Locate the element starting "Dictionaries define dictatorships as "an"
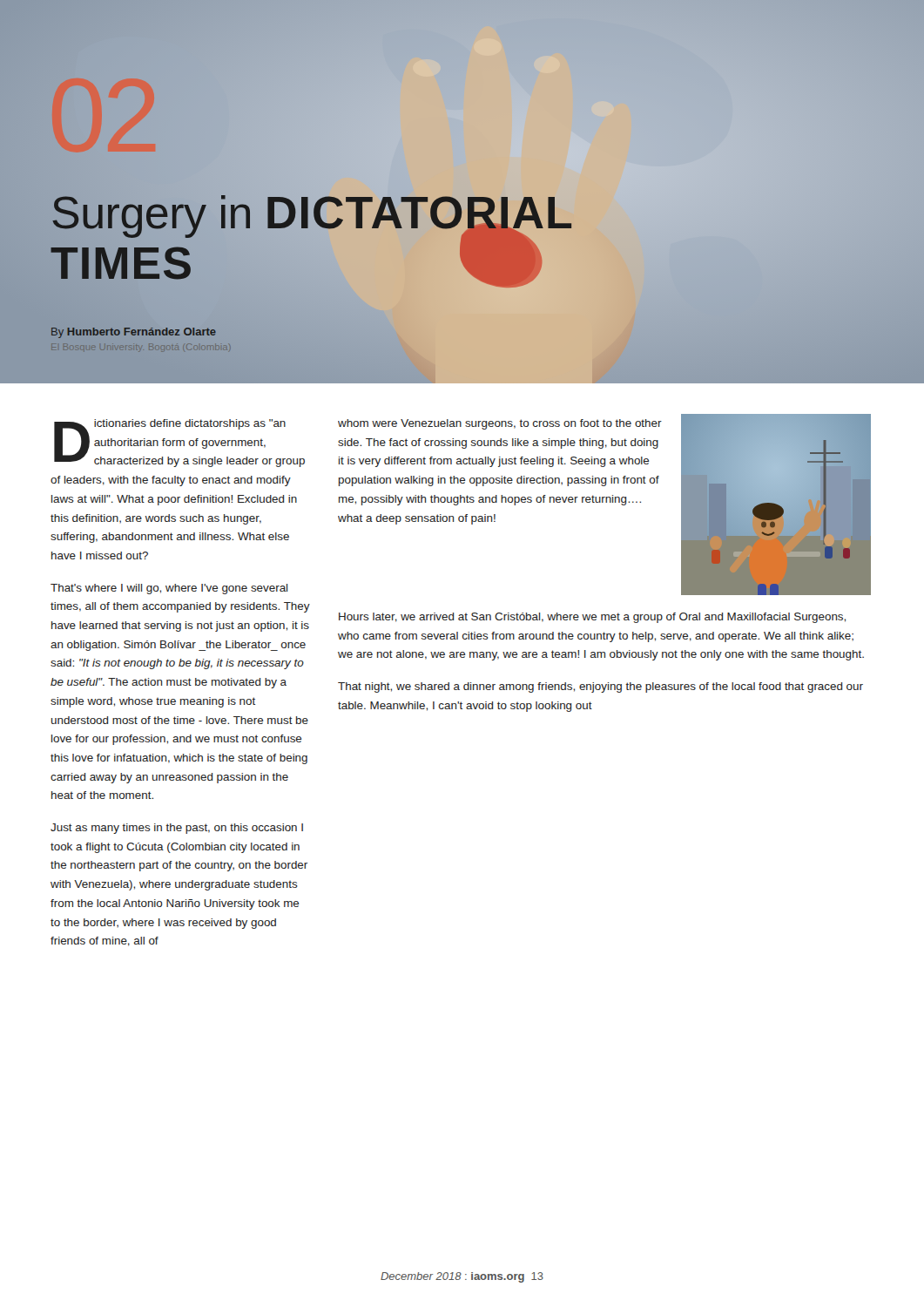Image resolution: width=924 pixels, height=1307 pixels. coord(178,488)
